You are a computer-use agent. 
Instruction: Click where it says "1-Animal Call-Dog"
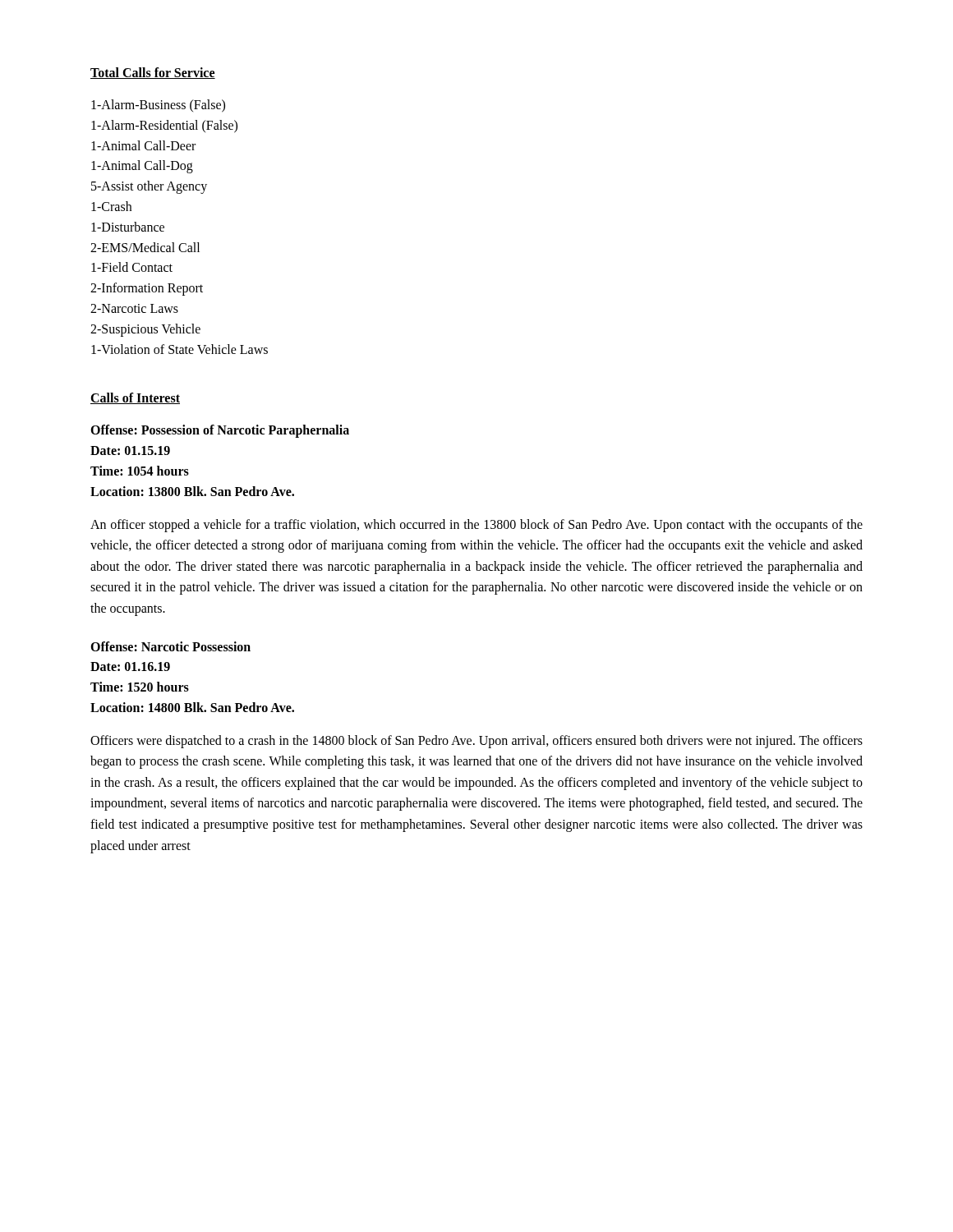click(142, 166)
